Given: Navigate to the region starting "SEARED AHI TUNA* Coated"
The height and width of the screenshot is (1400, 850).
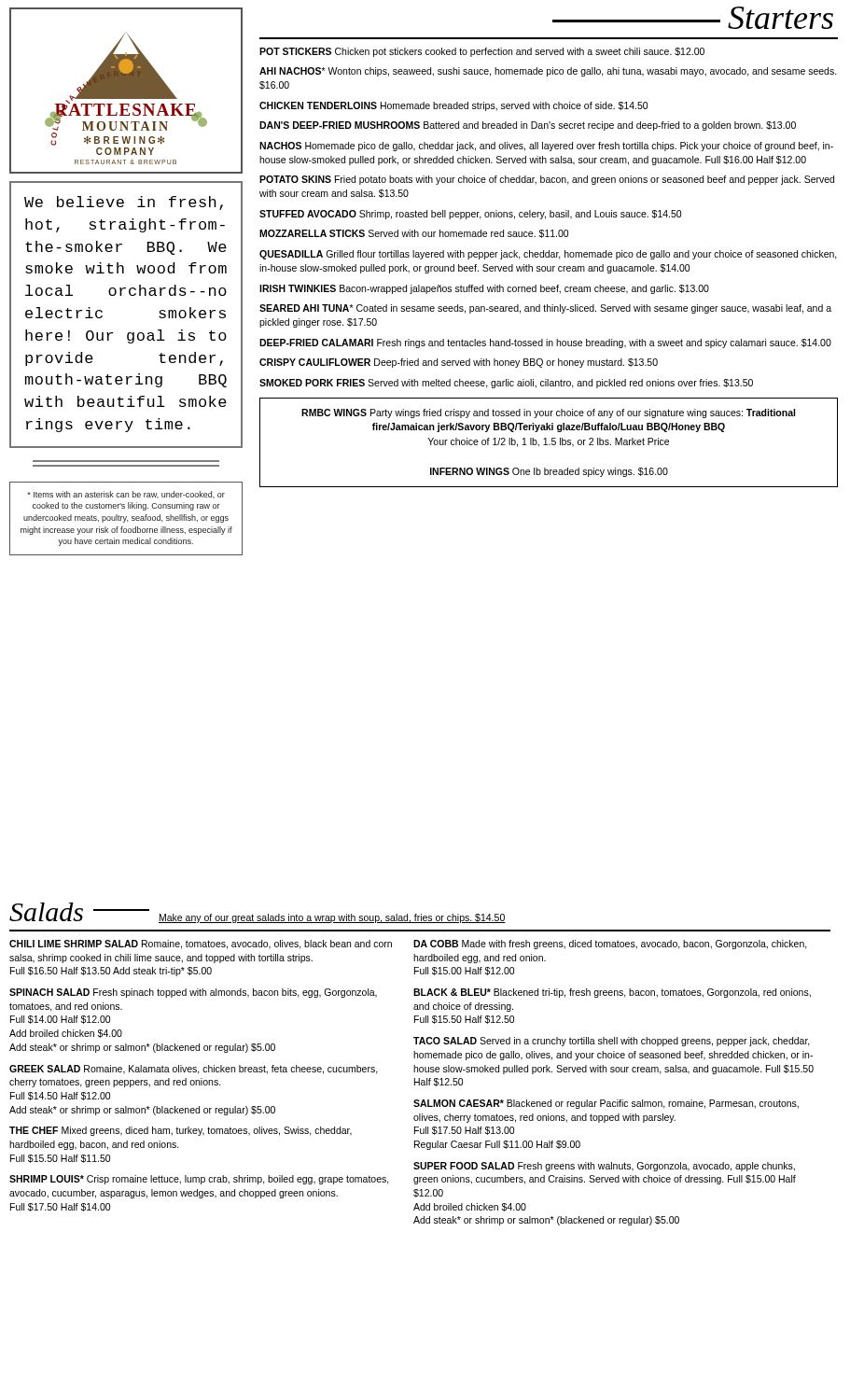Looking at the screenshot, I should point(545,315).
